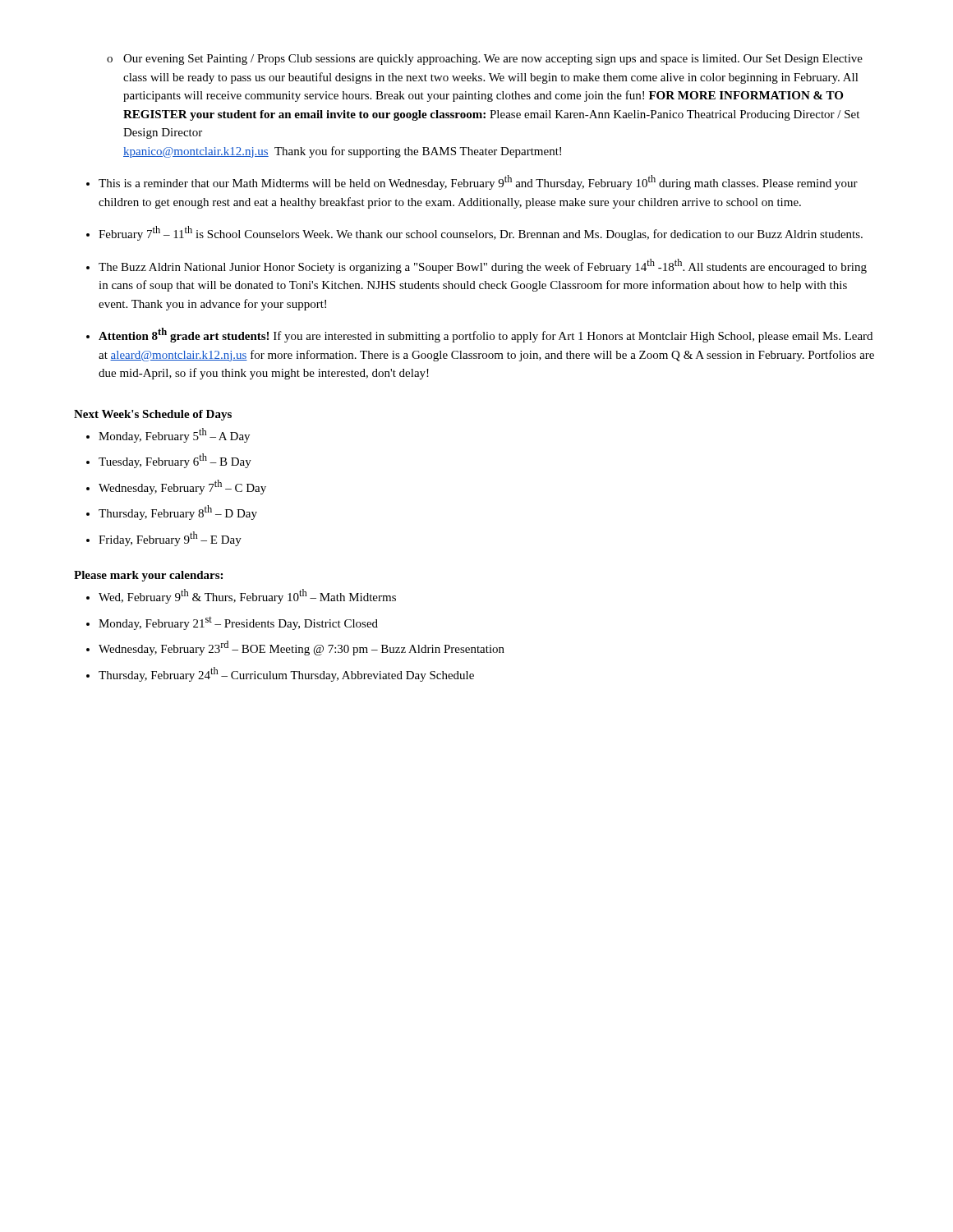Viewport: 953px width, 1232px height.
Task: Point to the region starting "Next Week's Schedule of Days"
Action: [x=153, y=414]
